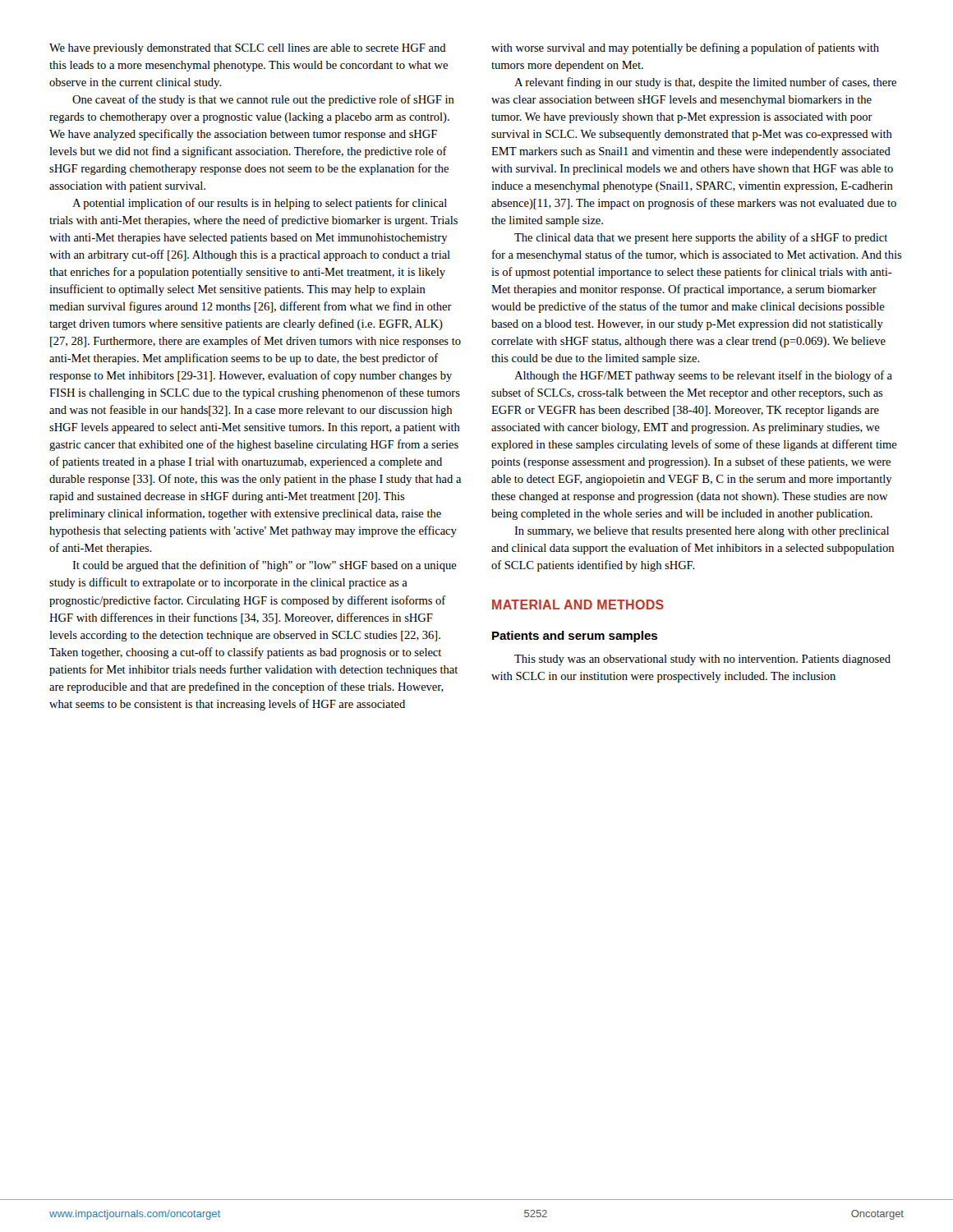Click on the text block starting "MATERIAL AND METHODS"
The height and width of the screenshot is (1232, 953).
[578, 605]
